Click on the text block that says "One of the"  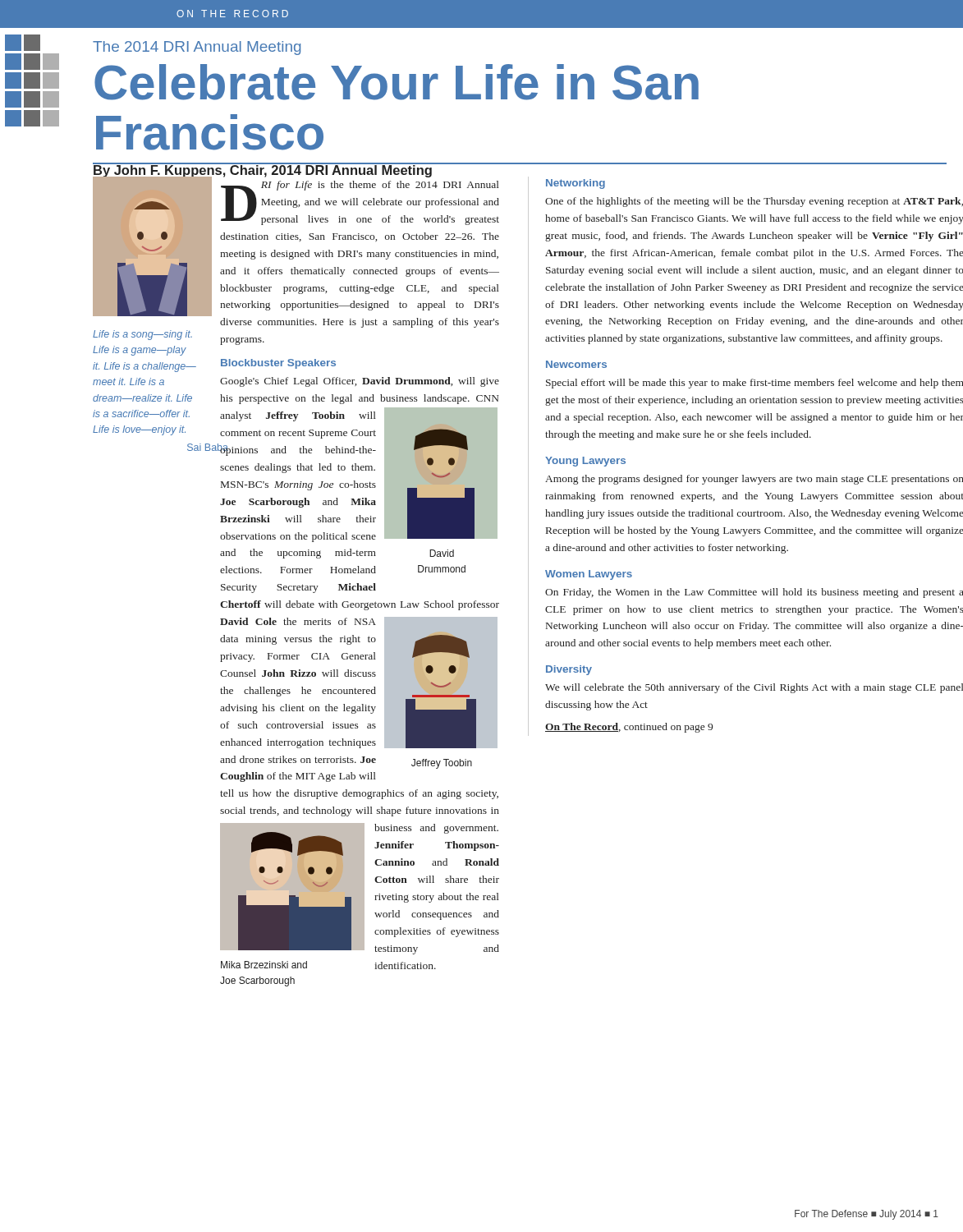click(754, 270)
